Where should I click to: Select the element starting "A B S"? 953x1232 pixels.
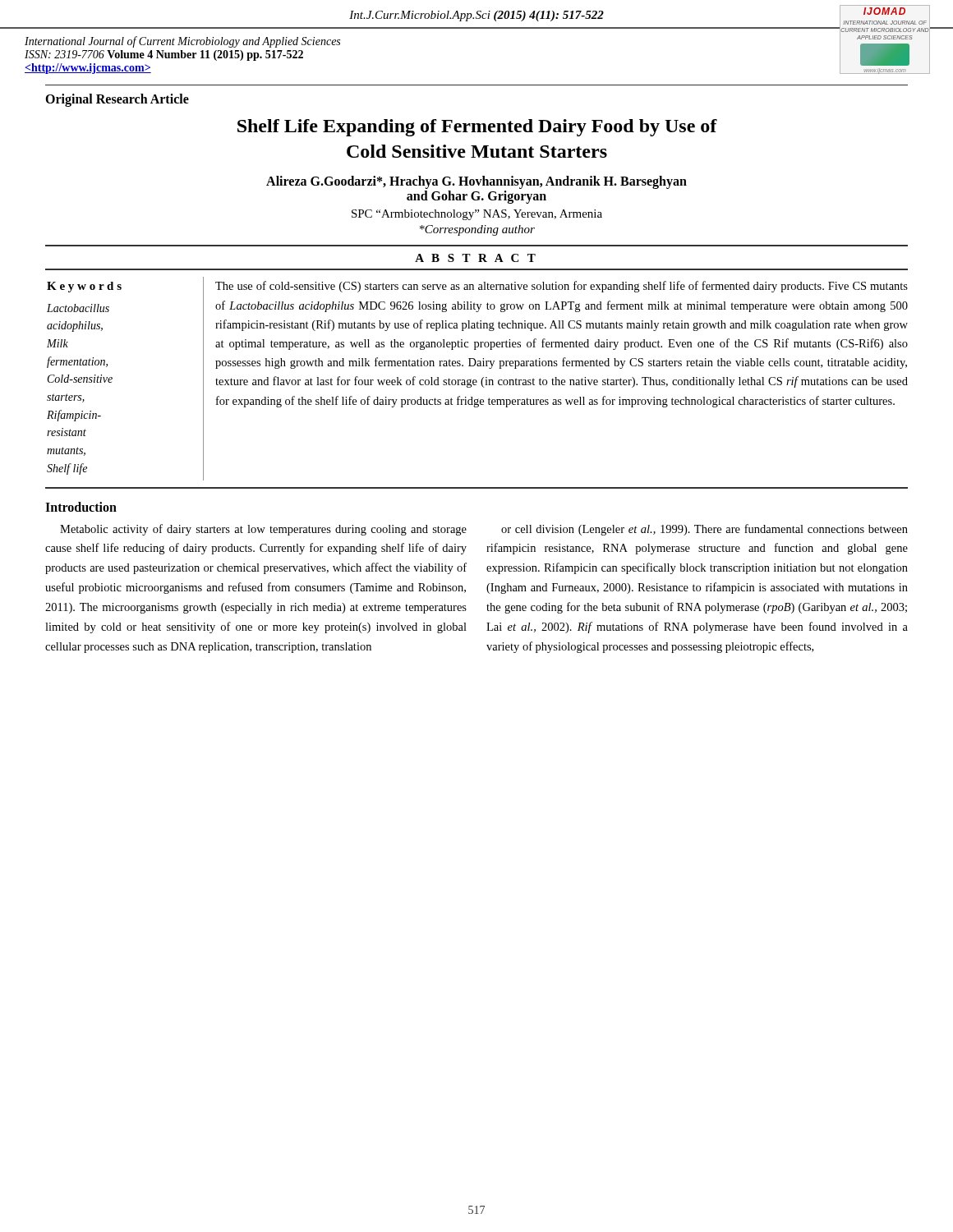point(476,258)
